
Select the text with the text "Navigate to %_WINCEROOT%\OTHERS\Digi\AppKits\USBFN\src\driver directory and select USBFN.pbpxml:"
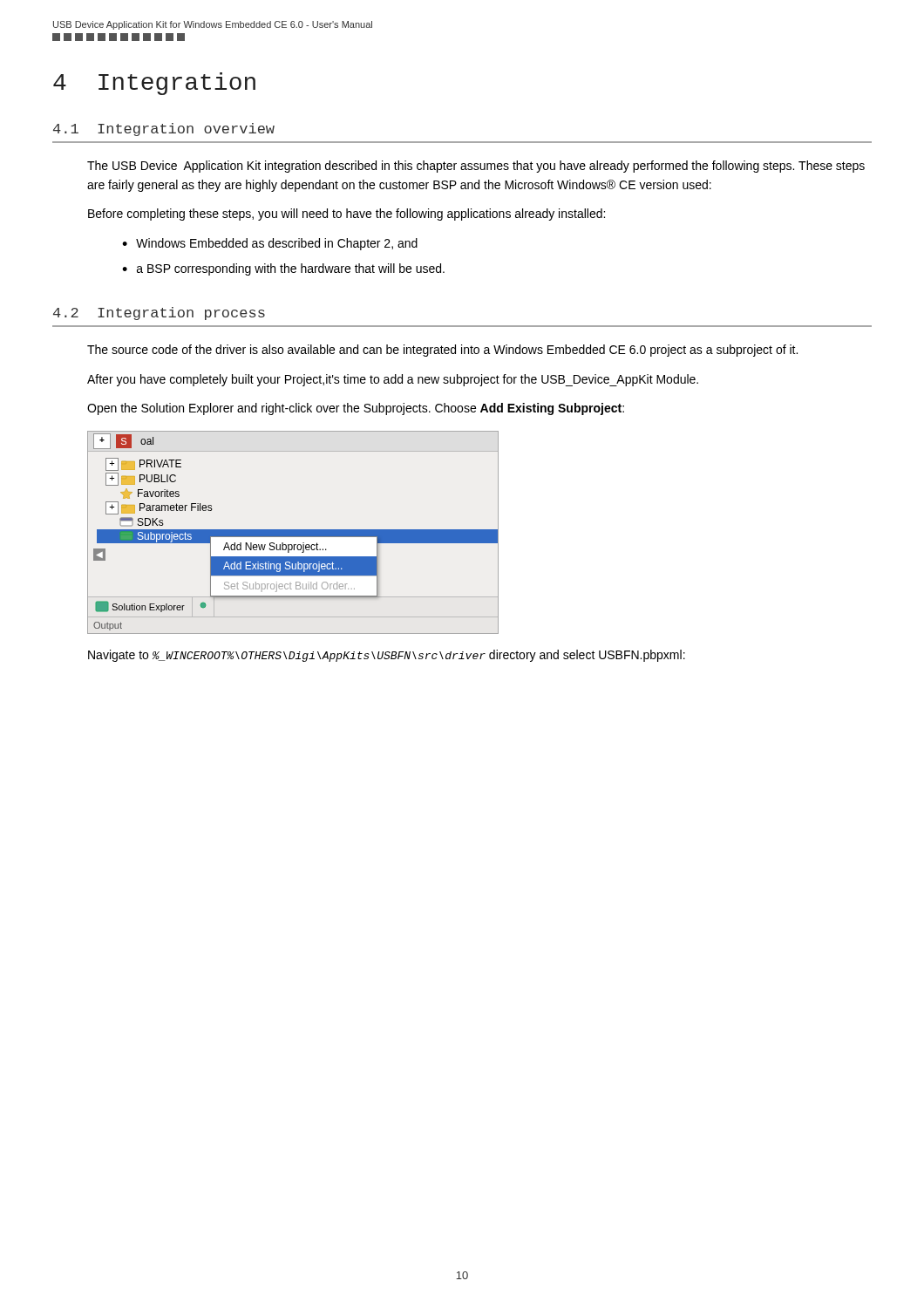(x=462, y=656)
